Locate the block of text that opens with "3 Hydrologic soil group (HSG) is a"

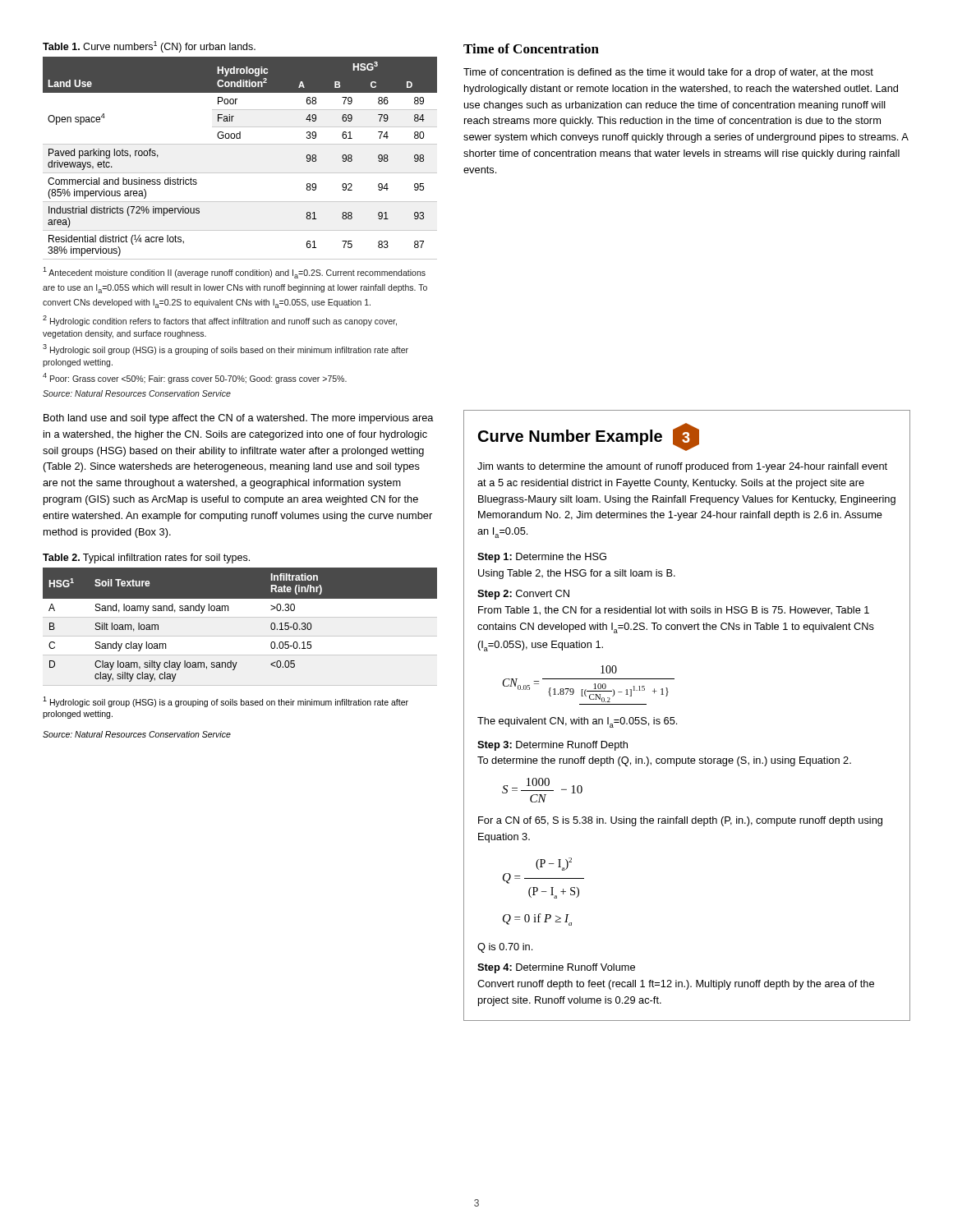pos(240,355)
